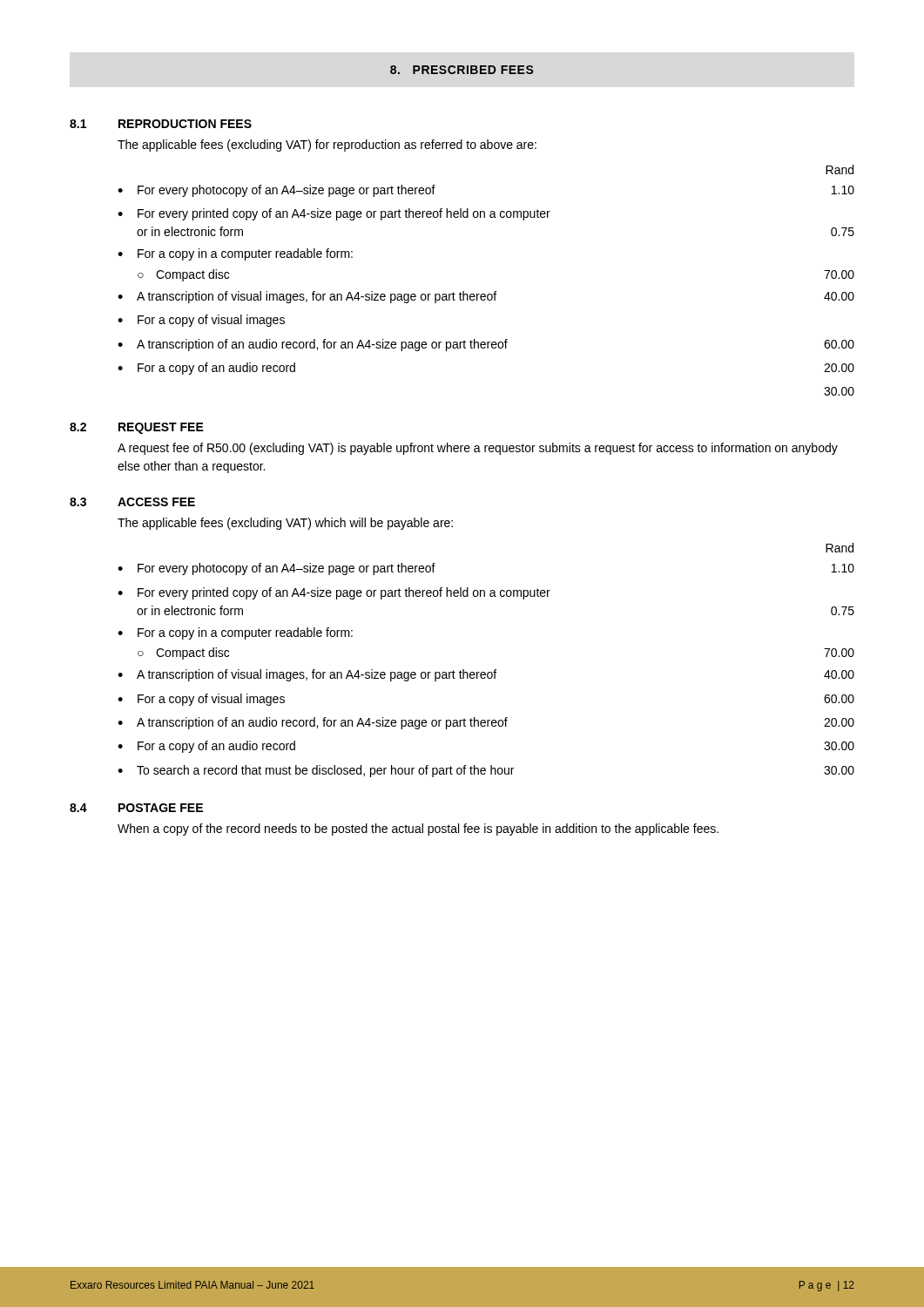Image resolution: width=924 pixels, height=1307 pixels.
Task: Locate the list item that says "• For a copy of visual images"
Action: click(216, 699)
